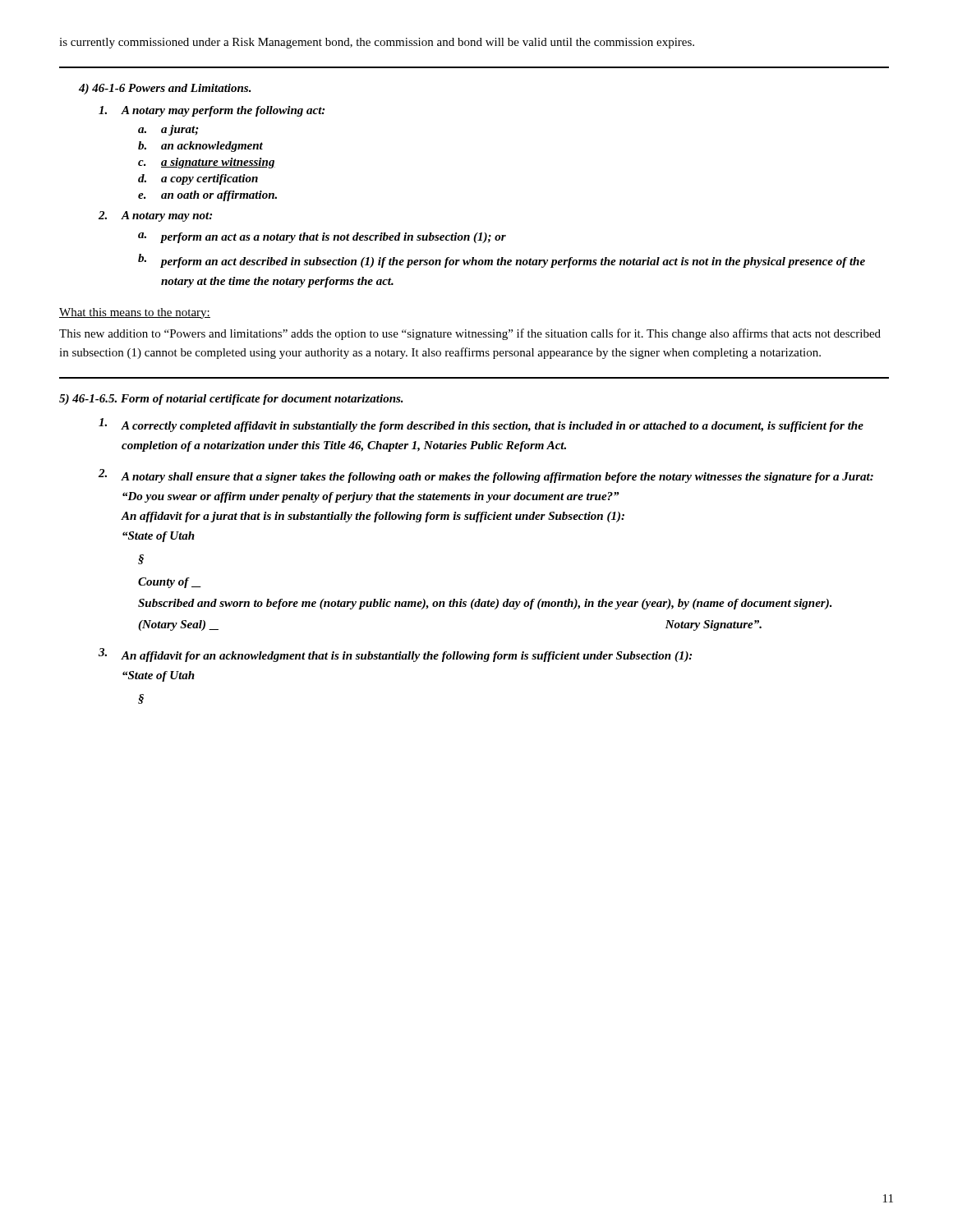Find the text starting "e. an oath or affirmation."
953x1232 pixels.
[208, 195]
